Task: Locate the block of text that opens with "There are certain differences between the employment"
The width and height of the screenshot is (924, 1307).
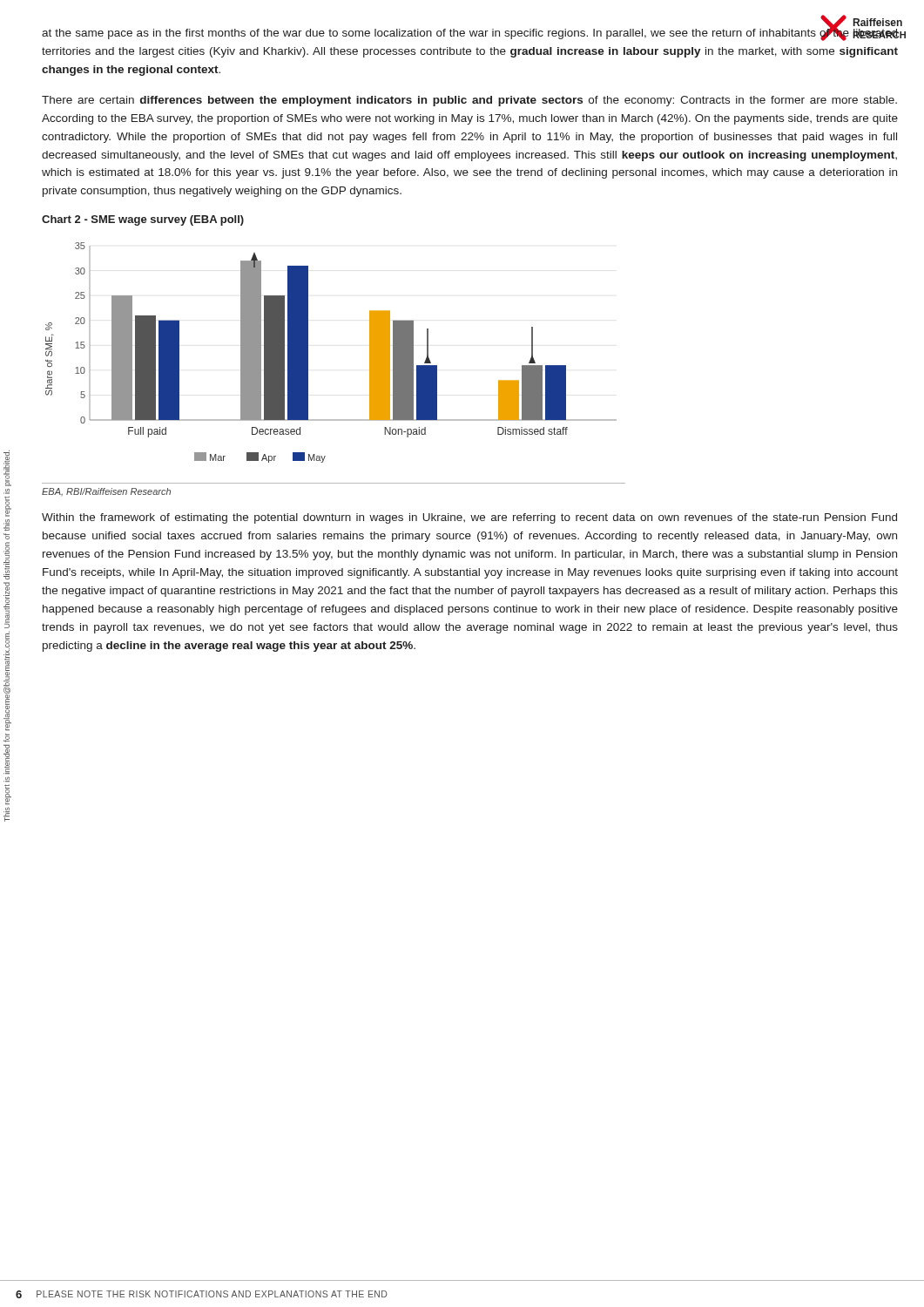Action: pyautogui.click(x=470, y=145)
